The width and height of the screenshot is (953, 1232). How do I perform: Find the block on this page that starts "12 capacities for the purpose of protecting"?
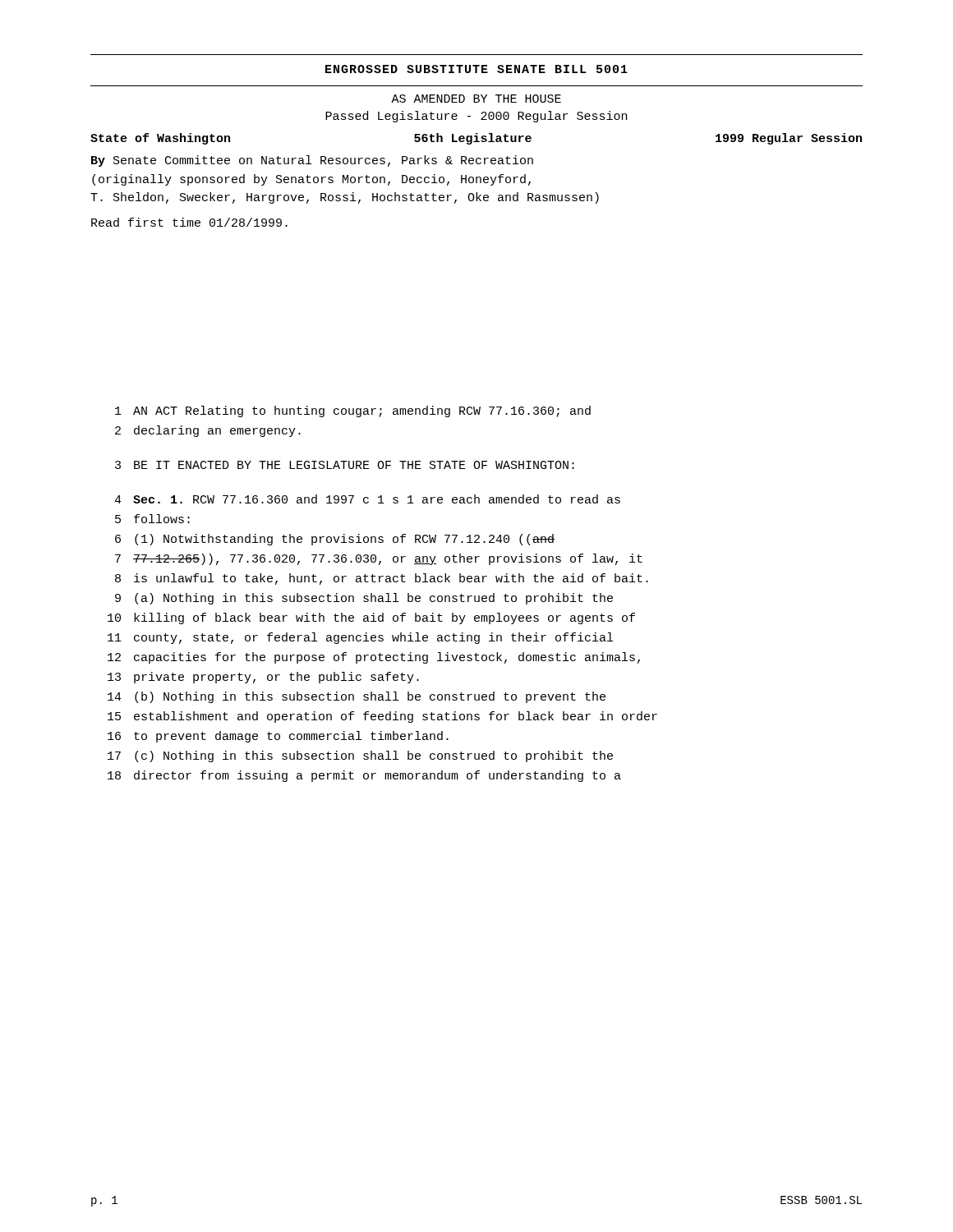(x=476, y=659)
